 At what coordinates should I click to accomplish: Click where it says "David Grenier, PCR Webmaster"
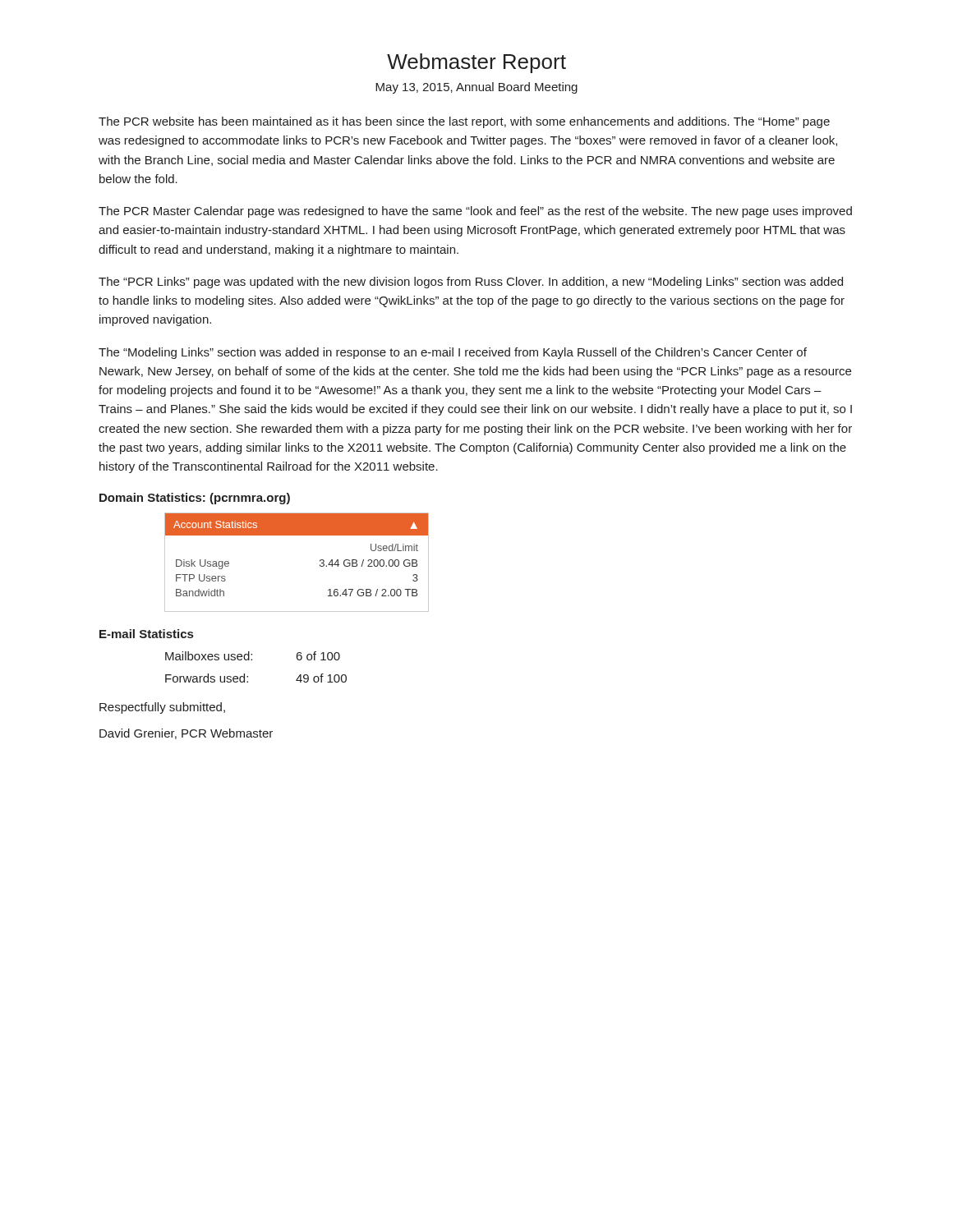click(x=186, y=734)
